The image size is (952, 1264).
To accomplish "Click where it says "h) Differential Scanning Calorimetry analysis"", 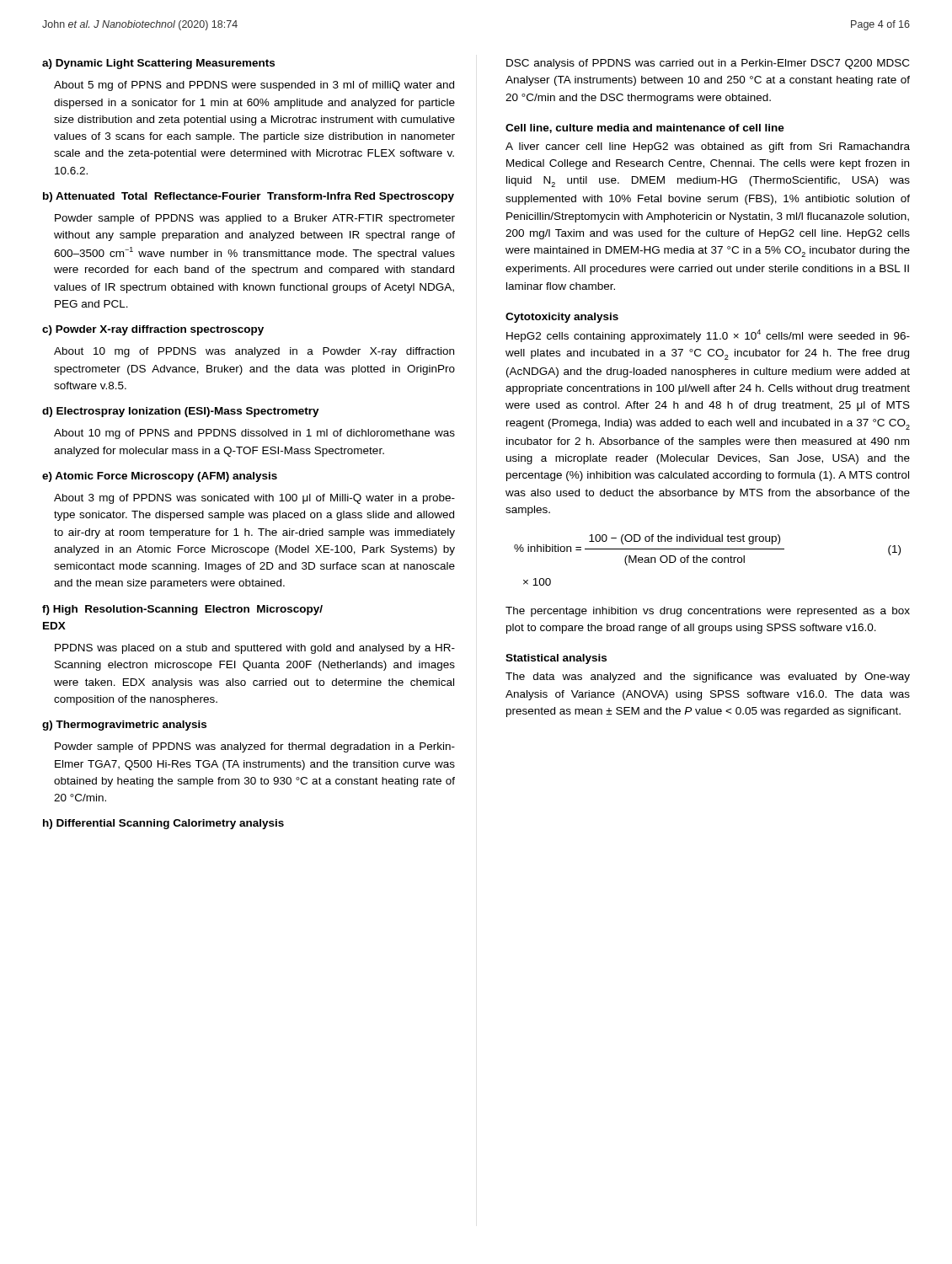I will pyautogui.click(x=163, y=823).
